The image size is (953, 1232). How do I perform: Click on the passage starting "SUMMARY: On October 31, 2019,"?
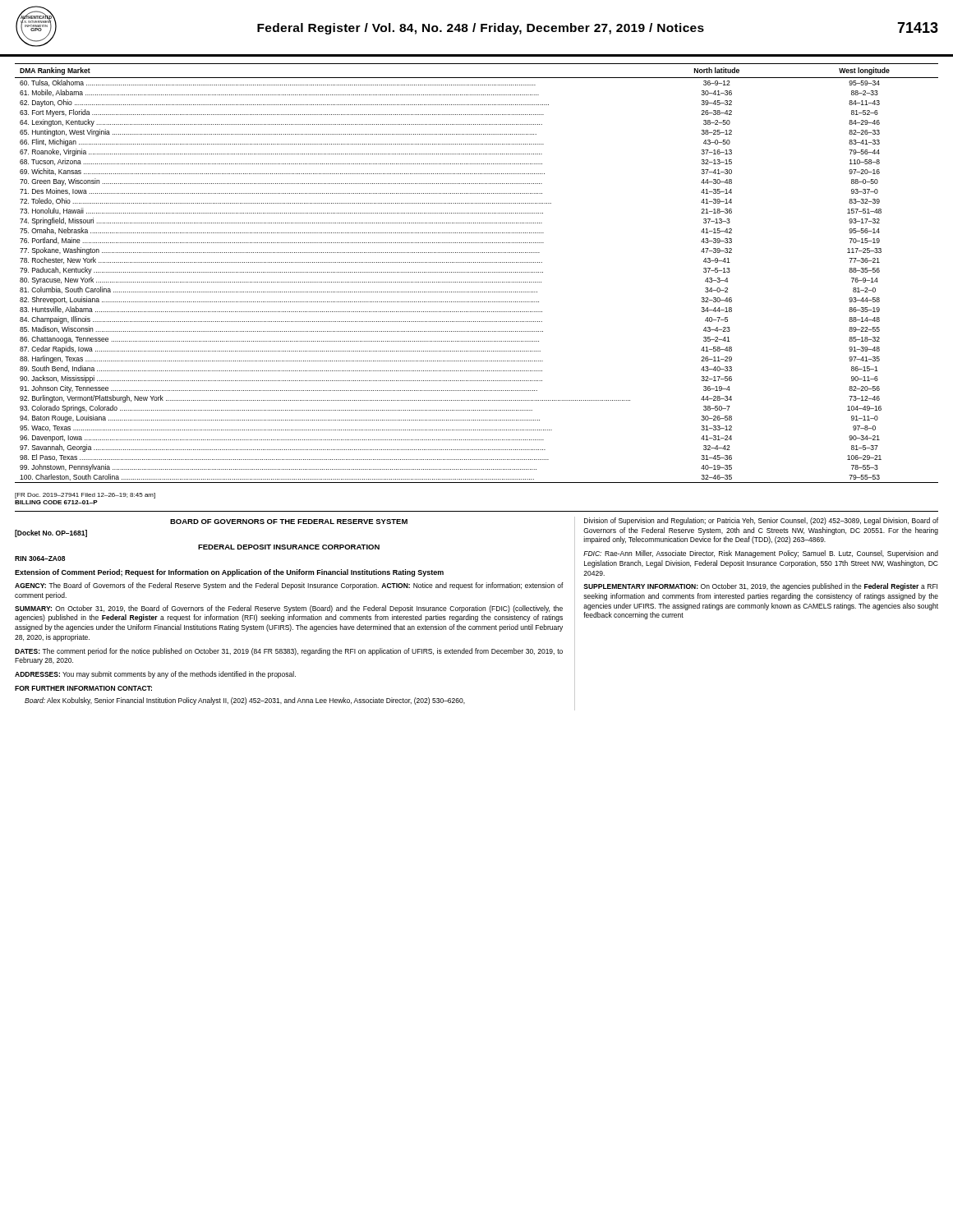coord(289,623)
